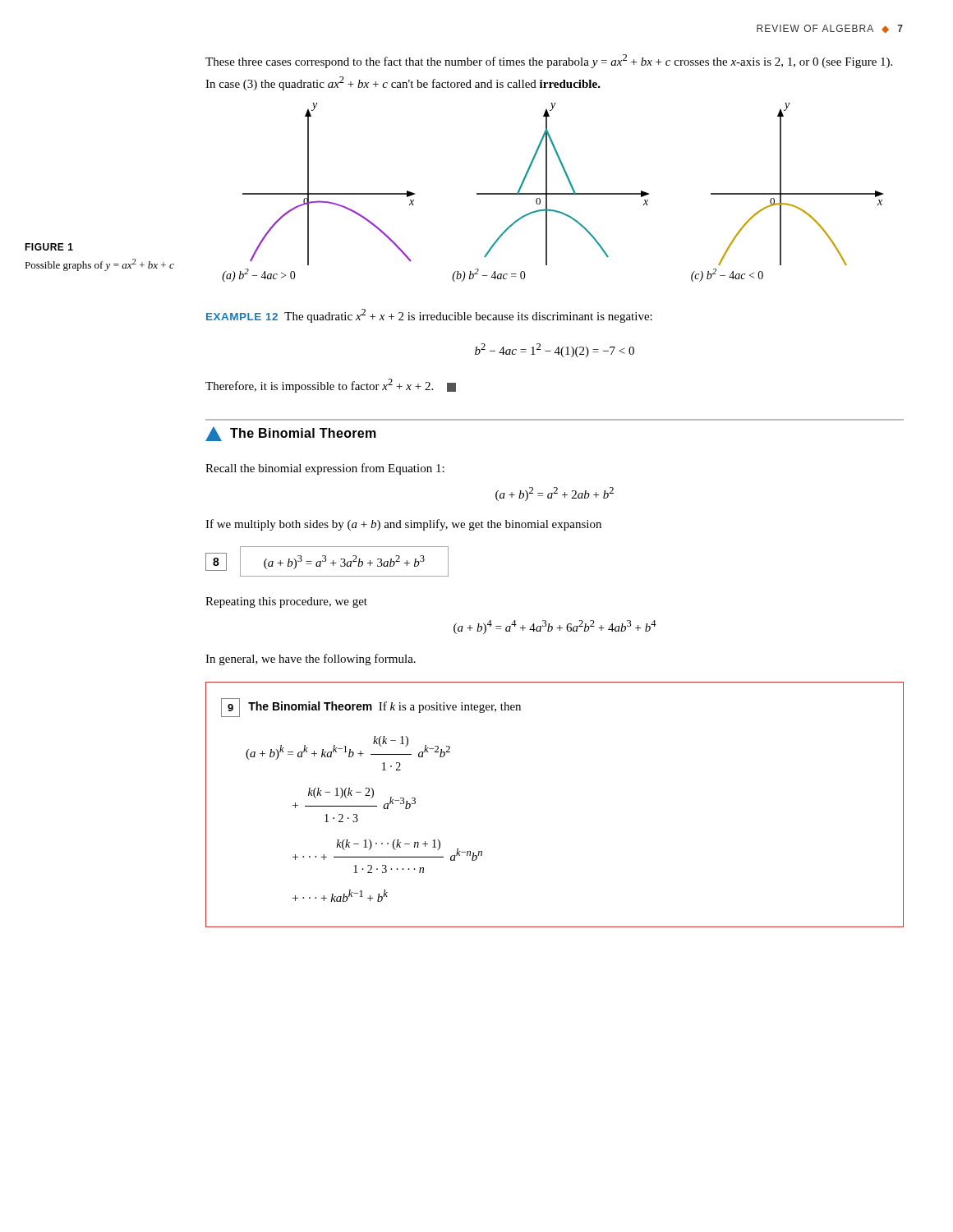Screen dimensions: 1232x953
Task: Find the block on this page that starts "Repeating this procedure,"
Action: click(x=286, y=601)
